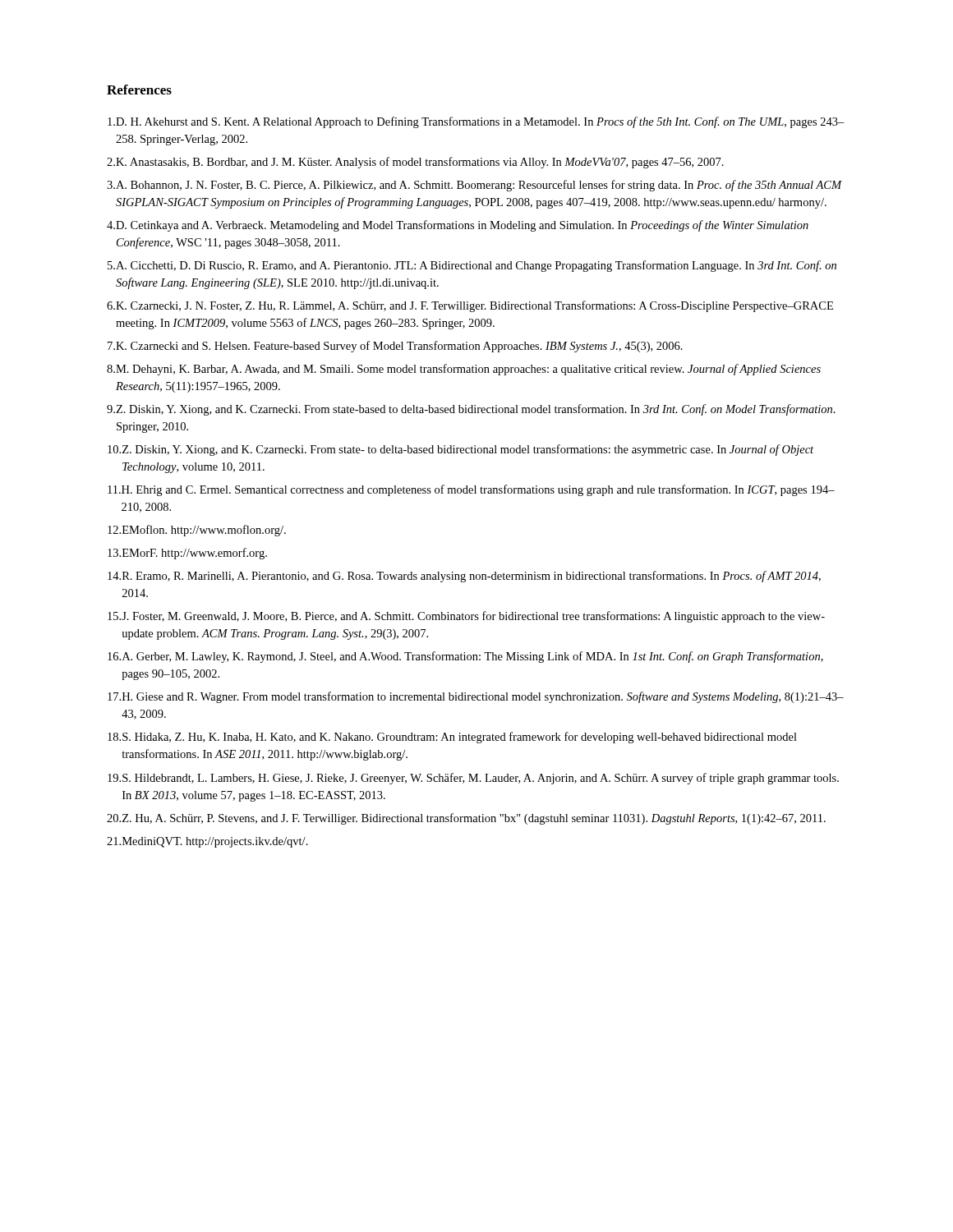Screen dimensions: 1232x953
Task: Navigate to the element starting "D. H. Akehurst and"
Action: pyautogui.click(x=476, y=131)
